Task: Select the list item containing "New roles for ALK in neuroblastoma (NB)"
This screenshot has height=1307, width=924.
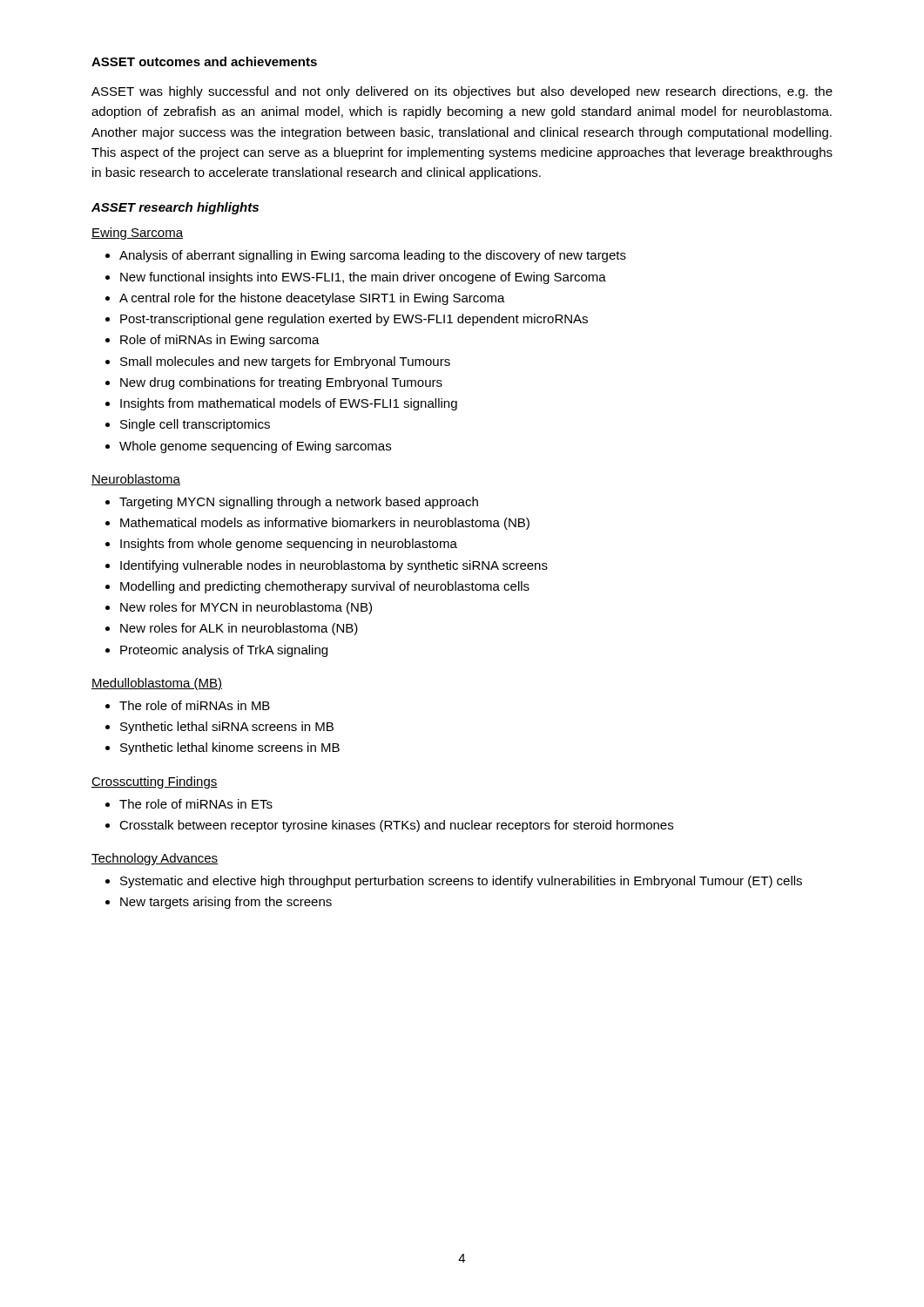Action: pyautogui.click(x=239, y=628)
